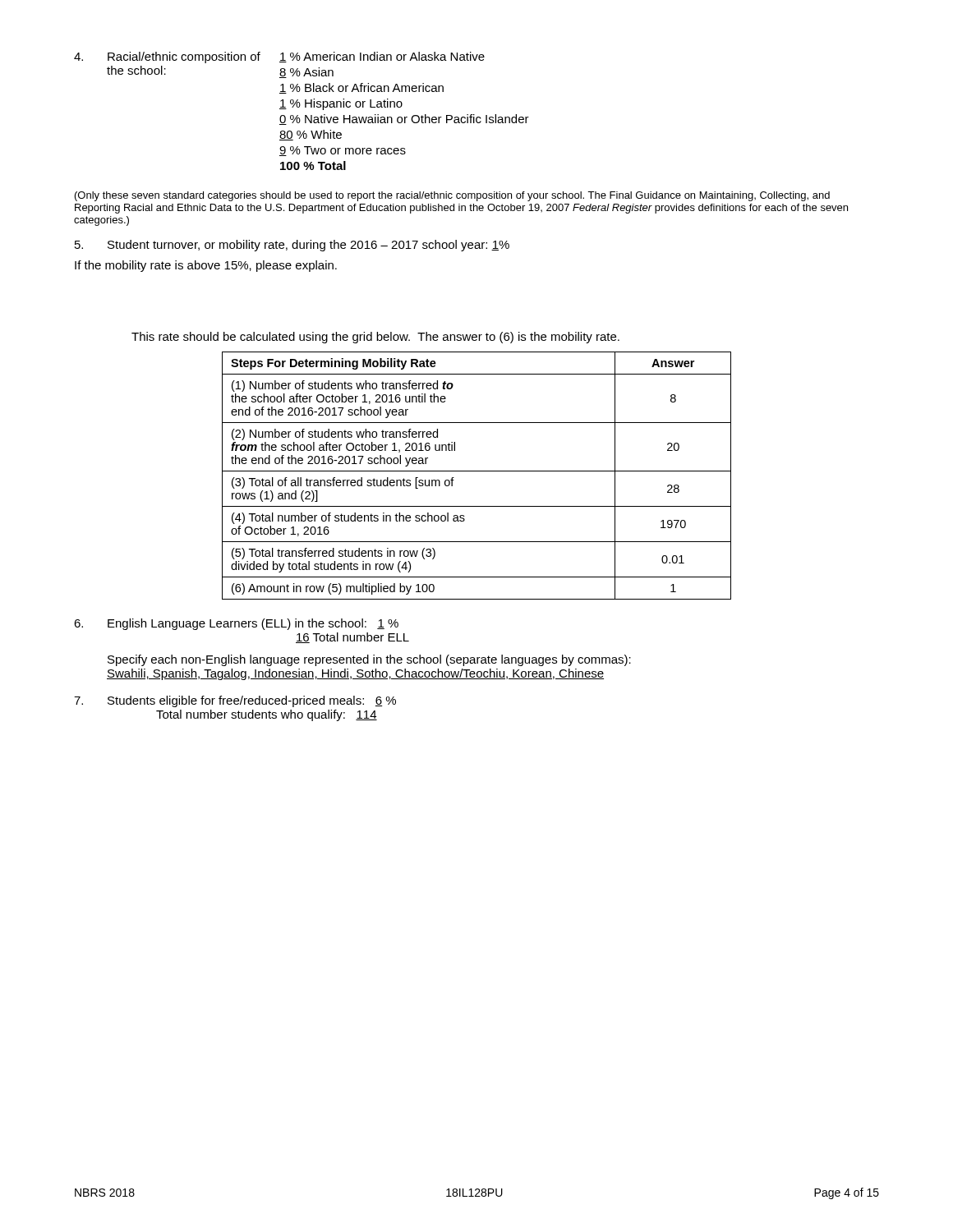953x1232 pixels.
Task: Locate the table with the text "(4) Total number of"
Action: coord(476,476)
